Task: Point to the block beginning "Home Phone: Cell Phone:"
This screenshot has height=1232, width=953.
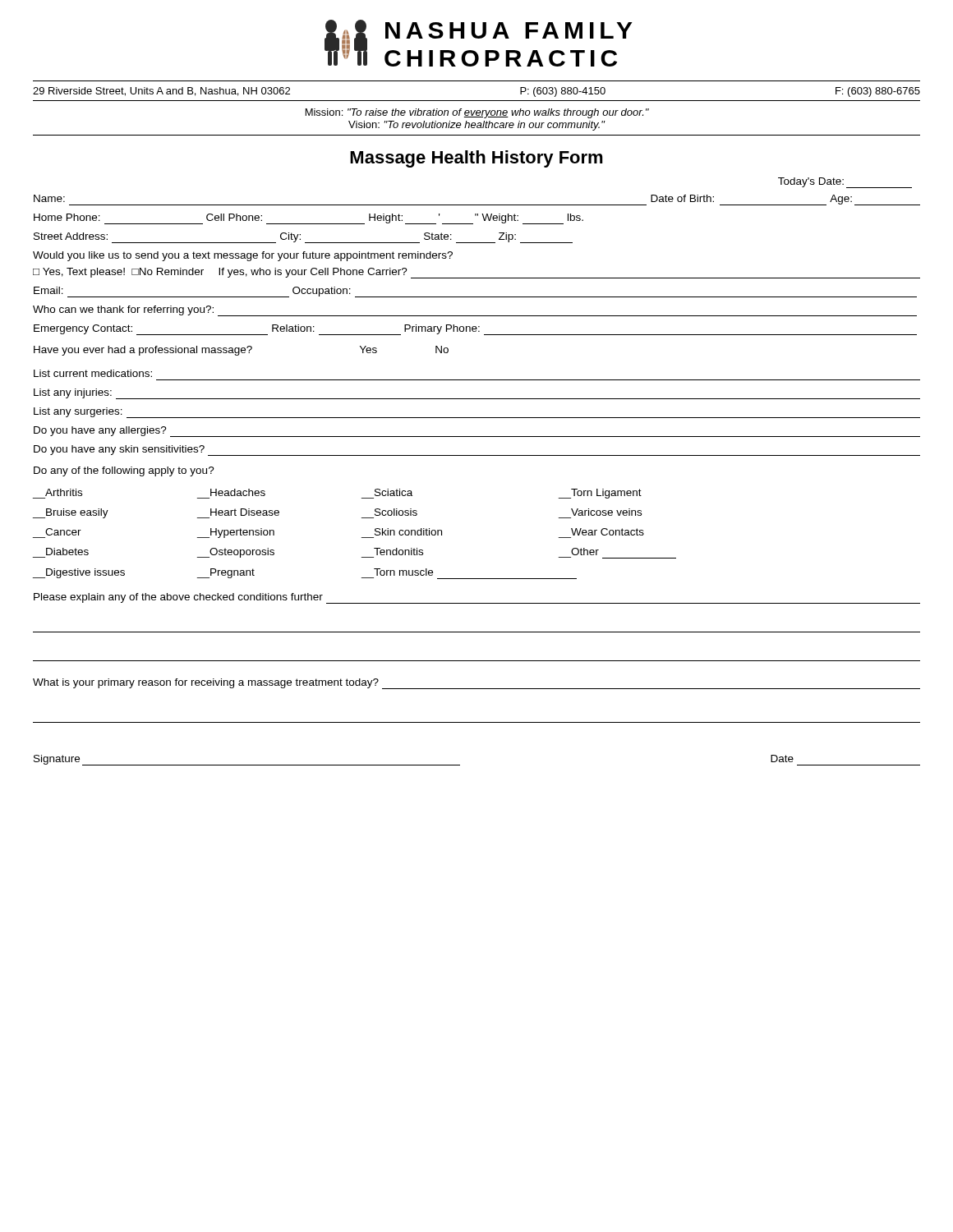Action: [x=309, y=218]
